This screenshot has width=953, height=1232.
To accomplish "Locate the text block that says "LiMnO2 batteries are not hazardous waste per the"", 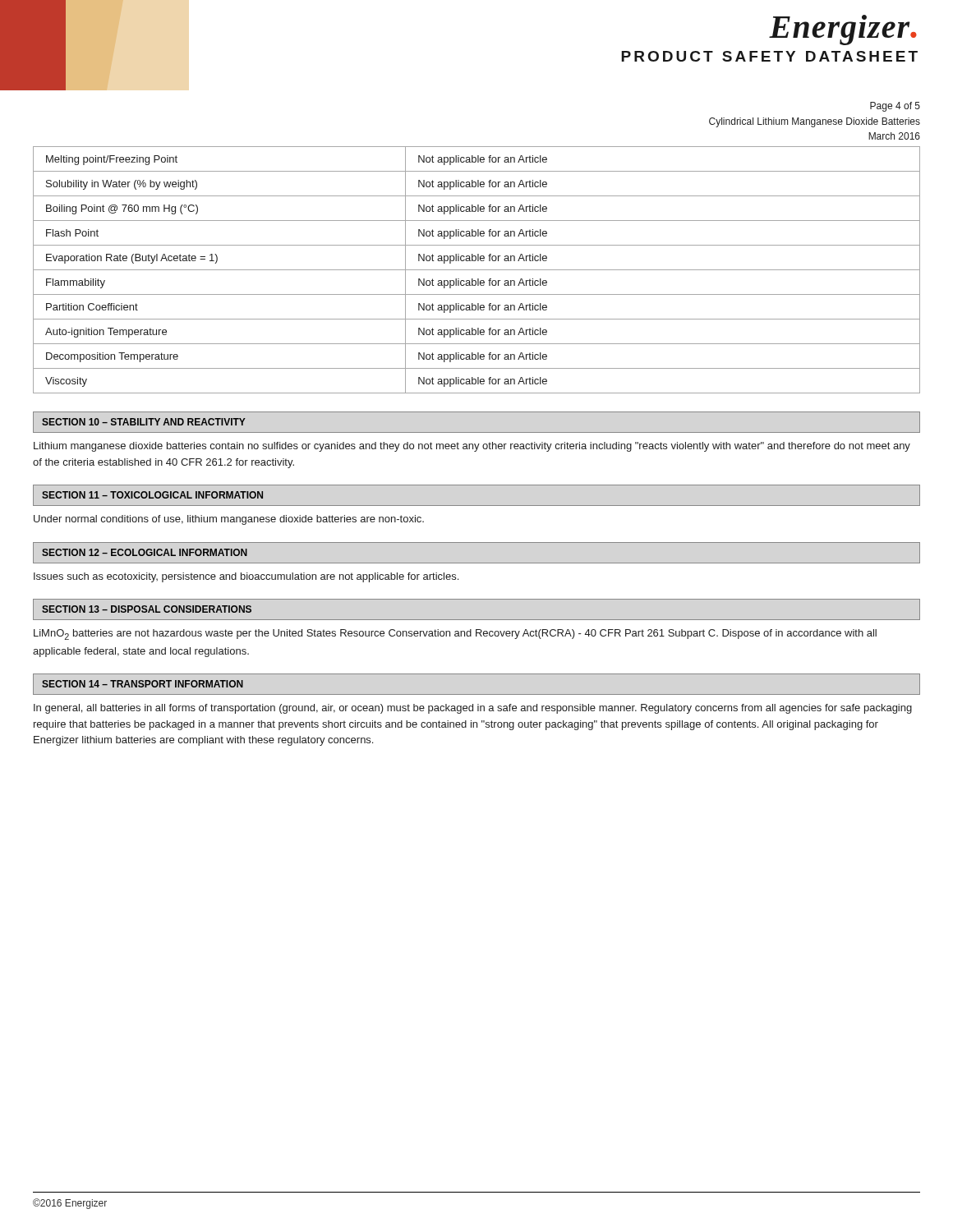I will (455, 642).
